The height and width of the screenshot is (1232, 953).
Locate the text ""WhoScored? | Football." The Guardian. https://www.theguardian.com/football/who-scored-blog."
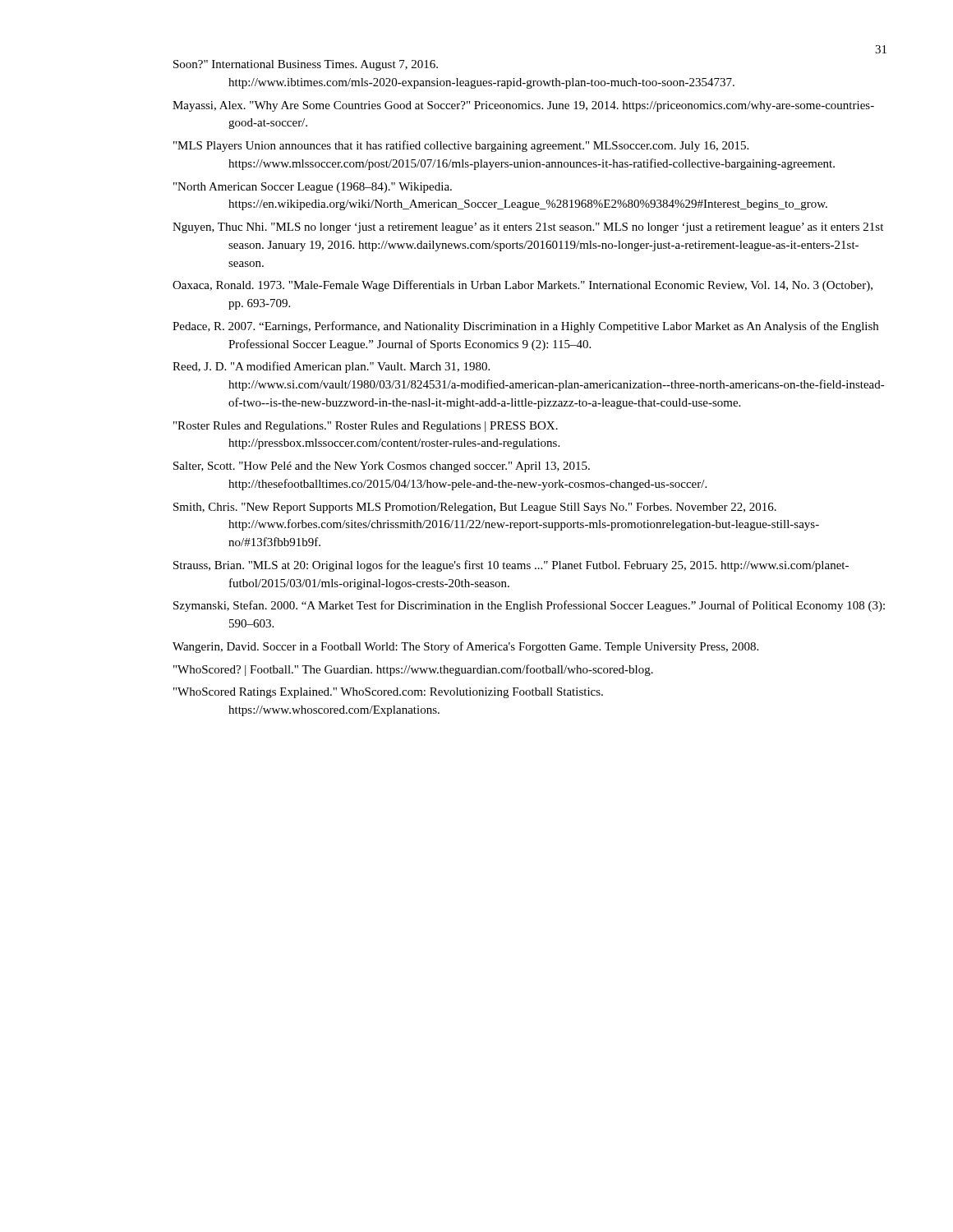coord(413,669)
